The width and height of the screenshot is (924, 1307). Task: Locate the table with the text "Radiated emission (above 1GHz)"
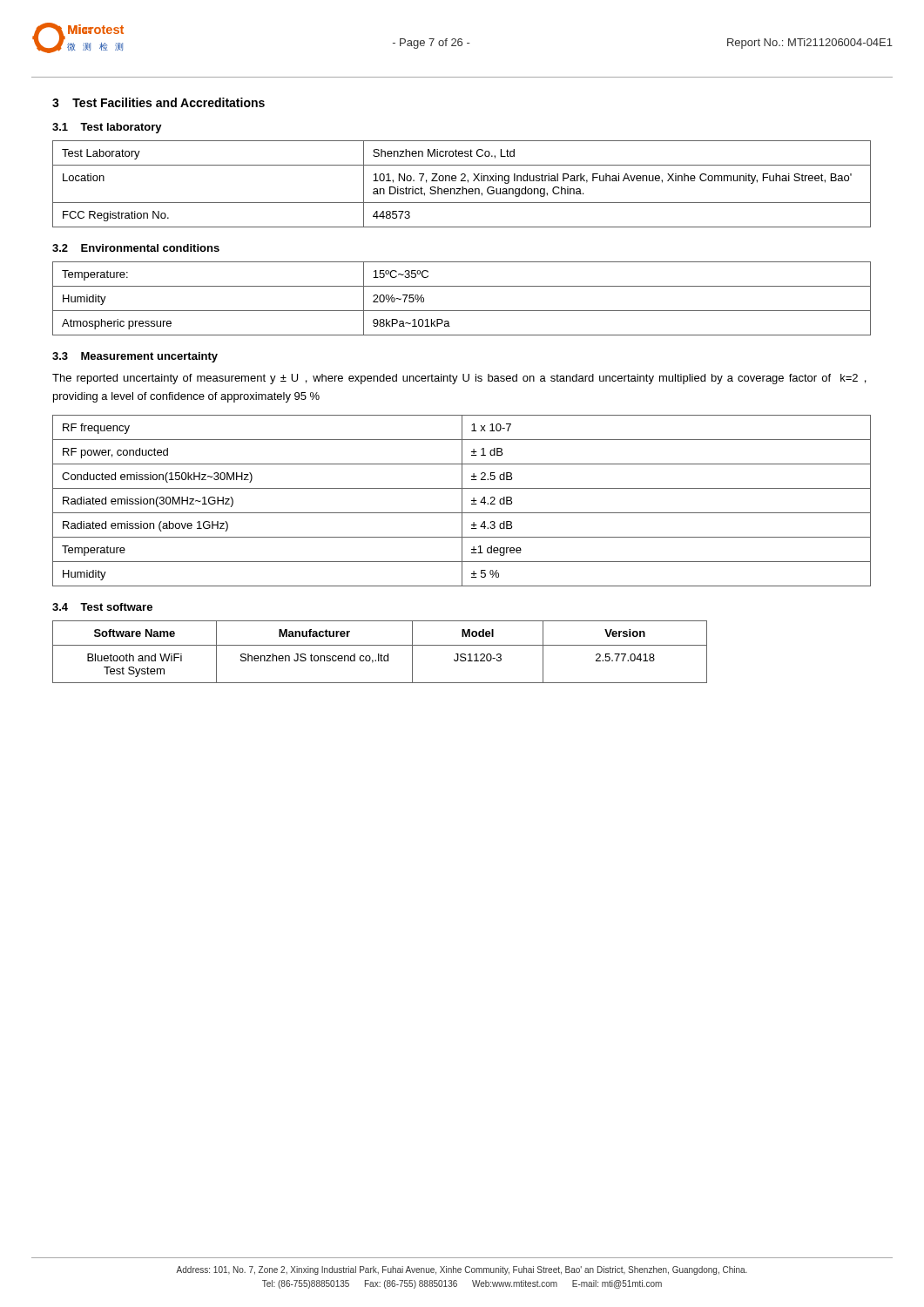[x=462, y=500]
